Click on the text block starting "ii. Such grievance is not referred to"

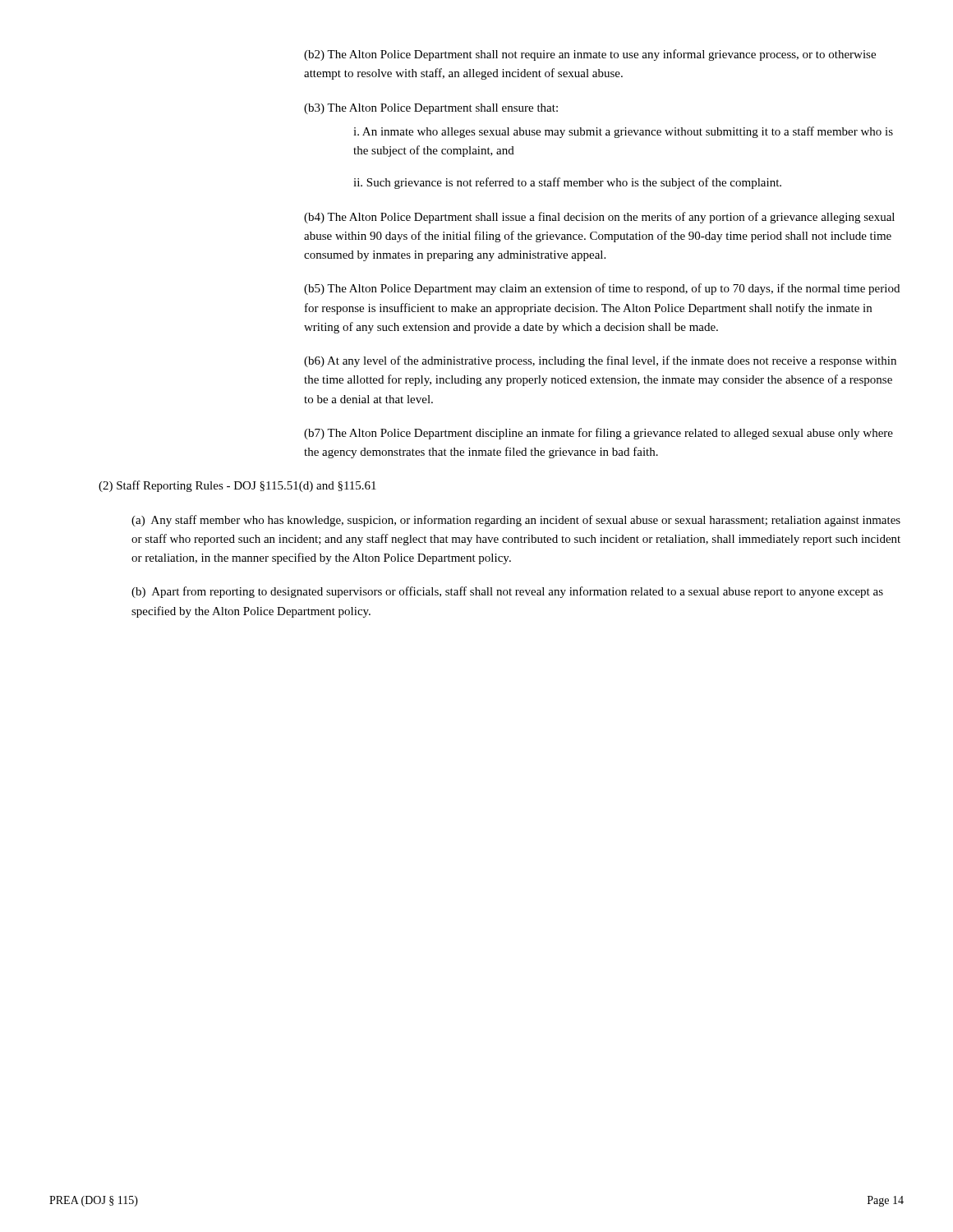(x=568, y=183)
